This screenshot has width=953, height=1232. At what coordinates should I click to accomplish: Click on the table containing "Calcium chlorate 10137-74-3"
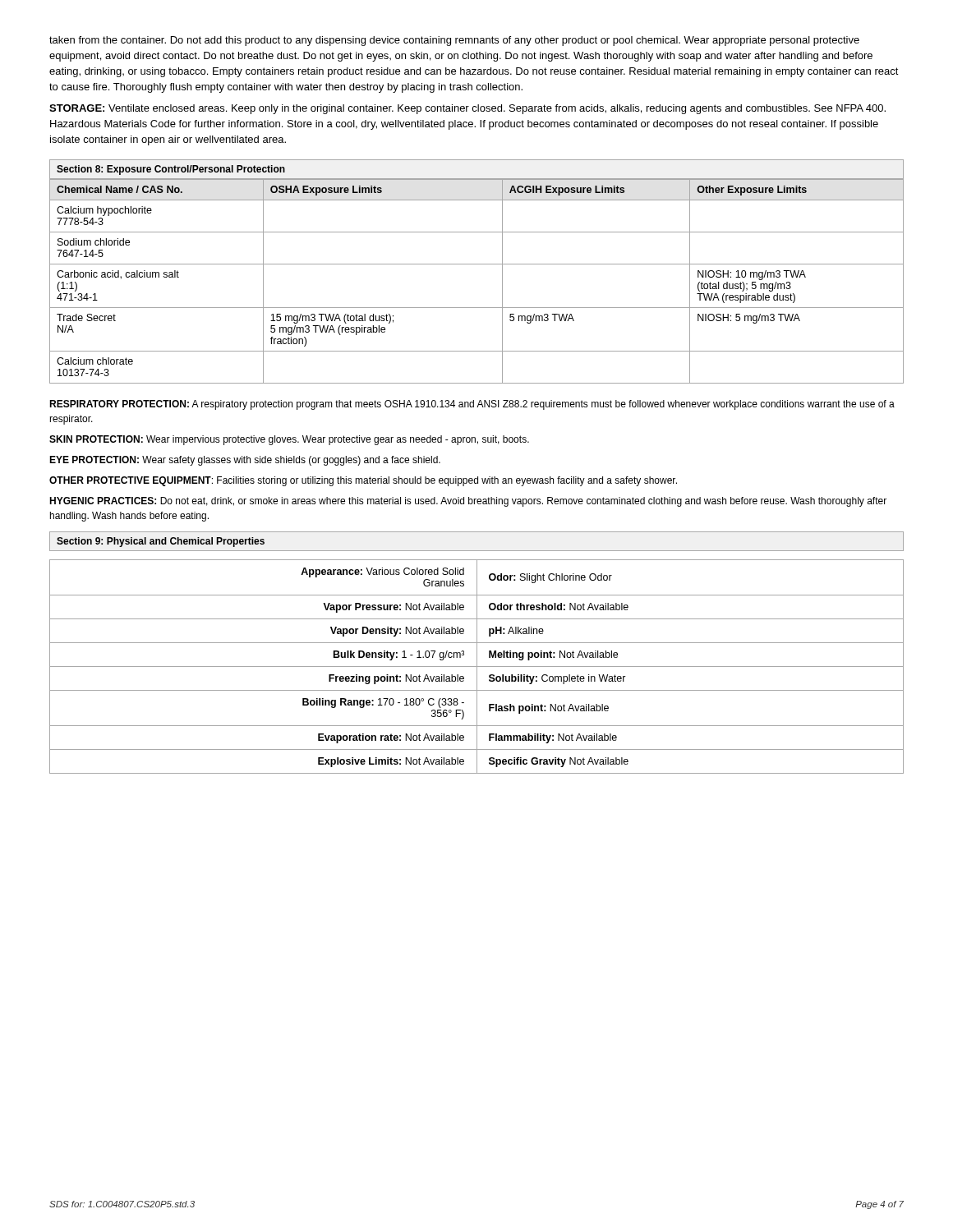[x=476, y=281]
